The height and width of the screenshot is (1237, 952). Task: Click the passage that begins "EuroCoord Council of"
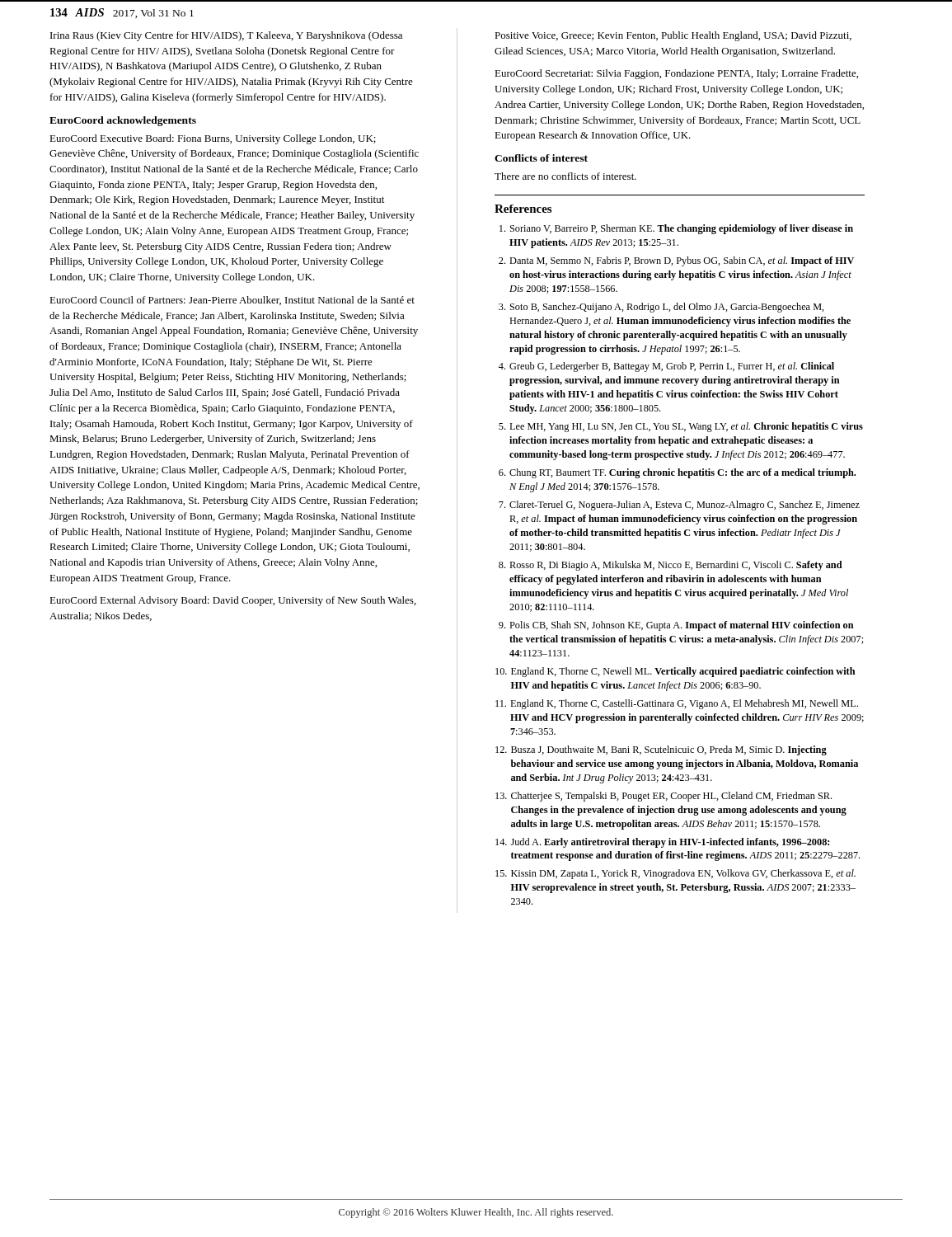coord(235,439)
